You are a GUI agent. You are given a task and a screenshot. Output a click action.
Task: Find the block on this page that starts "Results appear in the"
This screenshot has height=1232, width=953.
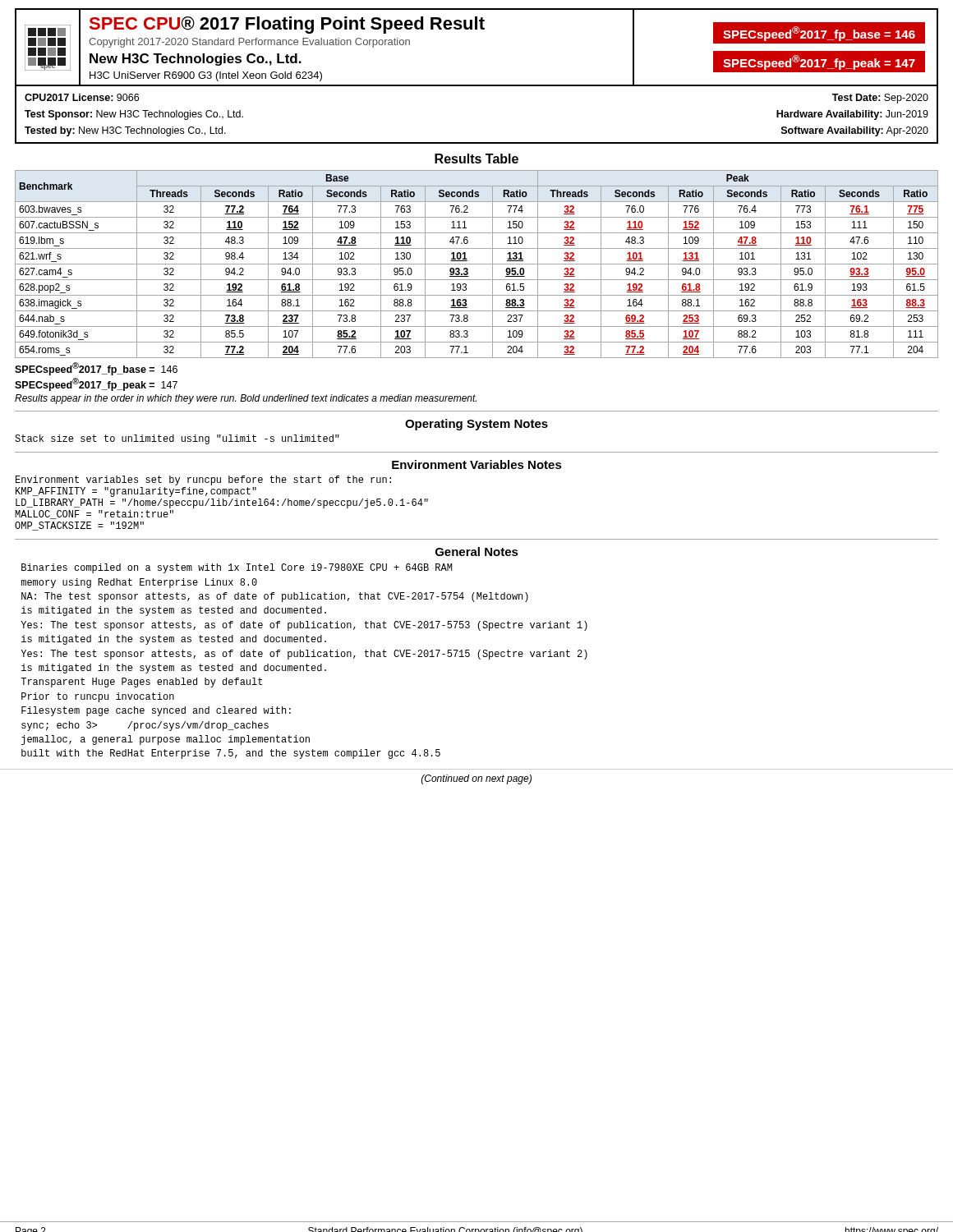[246, 399]
